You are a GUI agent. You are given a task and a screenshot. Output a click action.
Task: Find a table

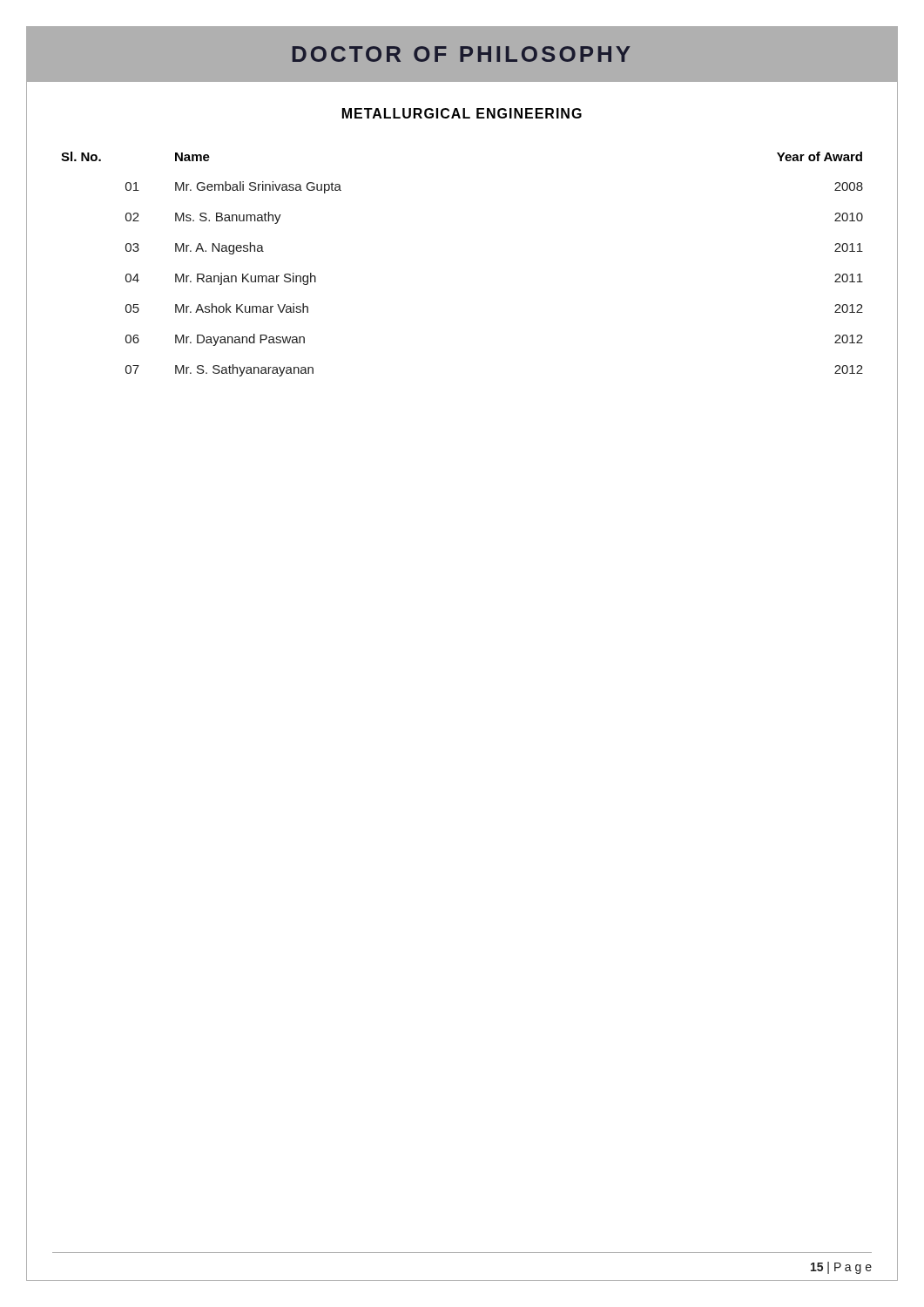(462, 264)
